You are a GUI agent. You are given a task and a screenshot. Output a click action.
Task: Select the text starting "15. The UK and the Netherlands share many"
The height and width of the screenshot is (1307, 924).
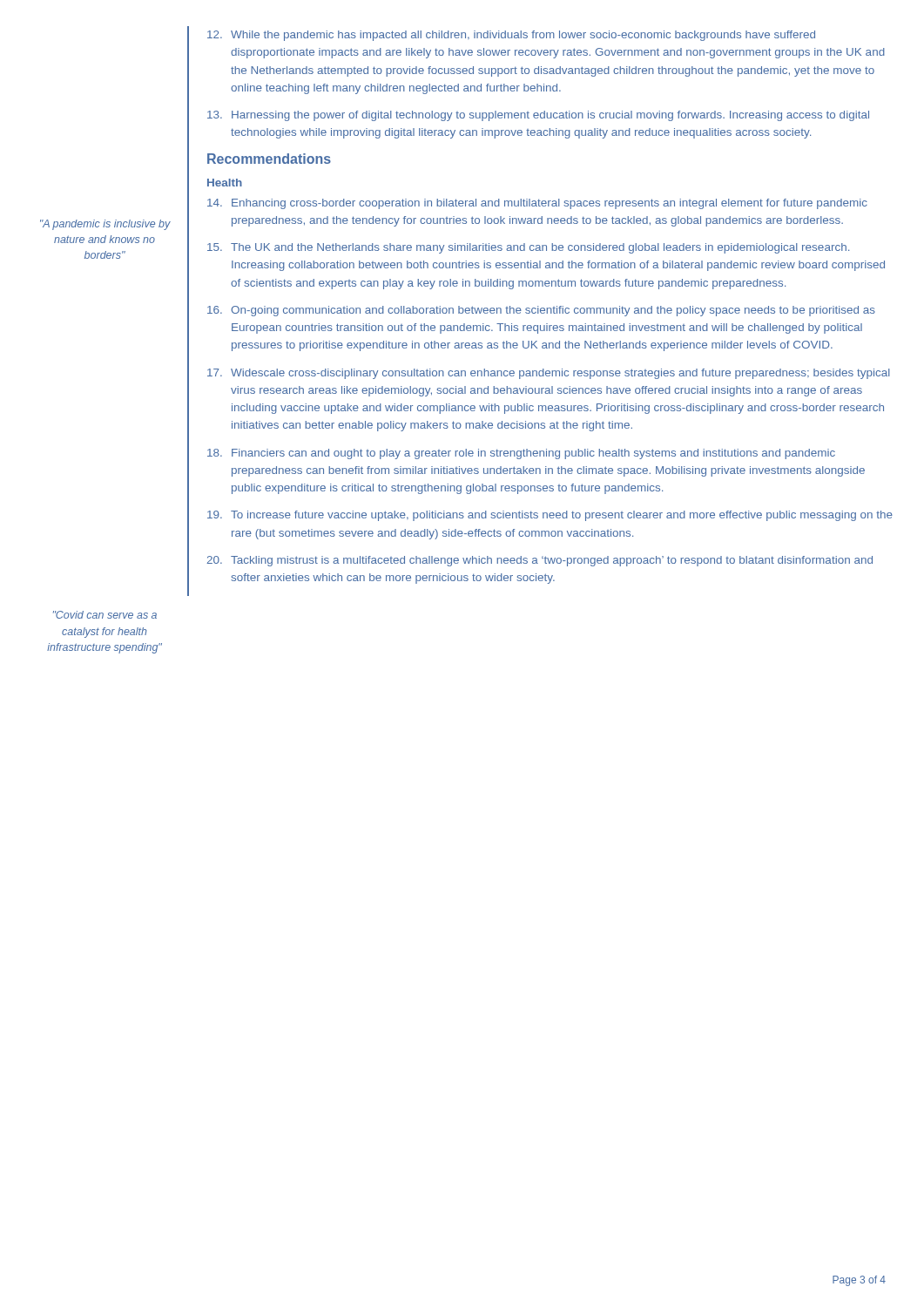click(550, 265)
